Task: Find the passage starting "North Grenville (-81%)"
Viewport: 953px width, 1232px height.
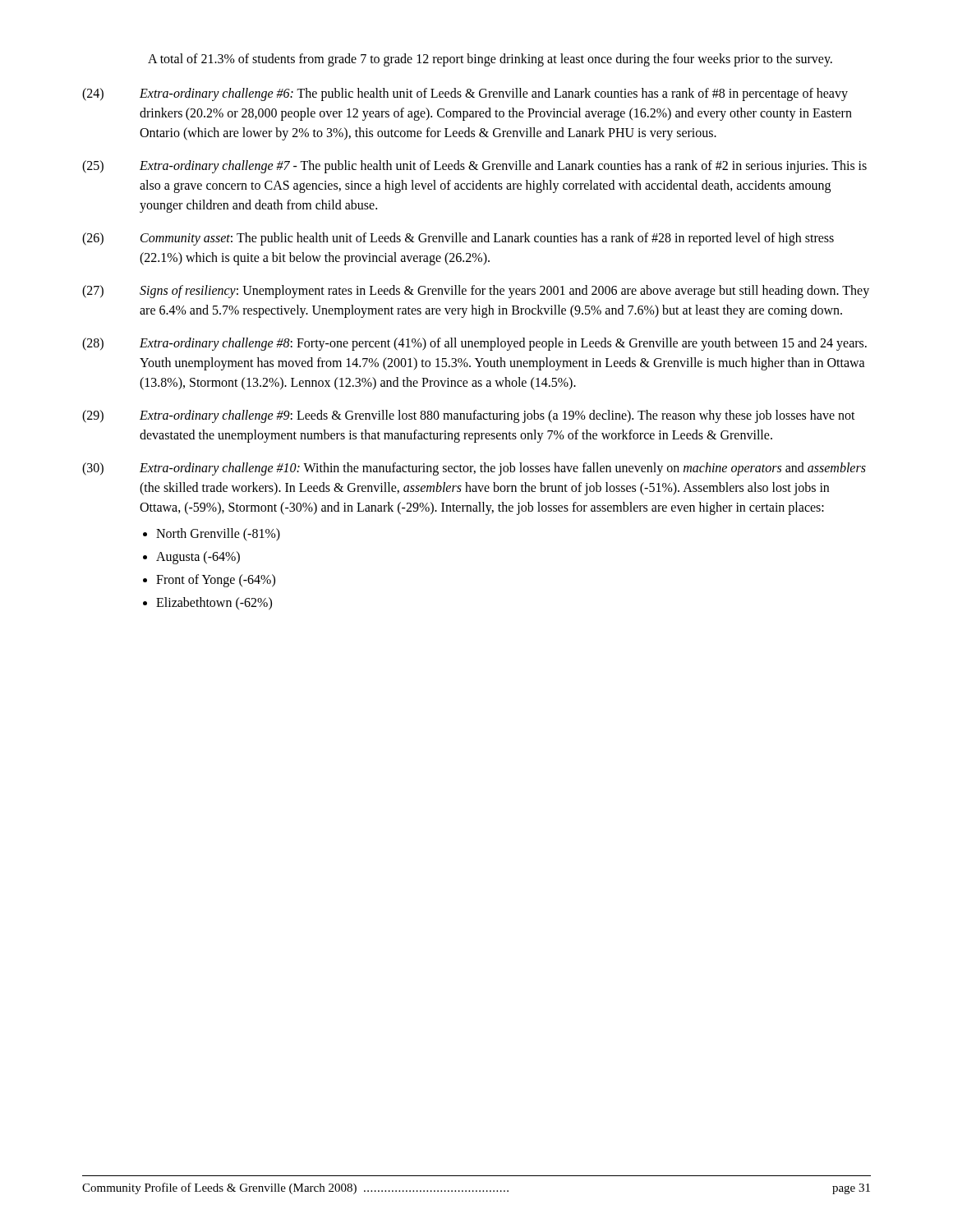Action: tap(218, 533)
